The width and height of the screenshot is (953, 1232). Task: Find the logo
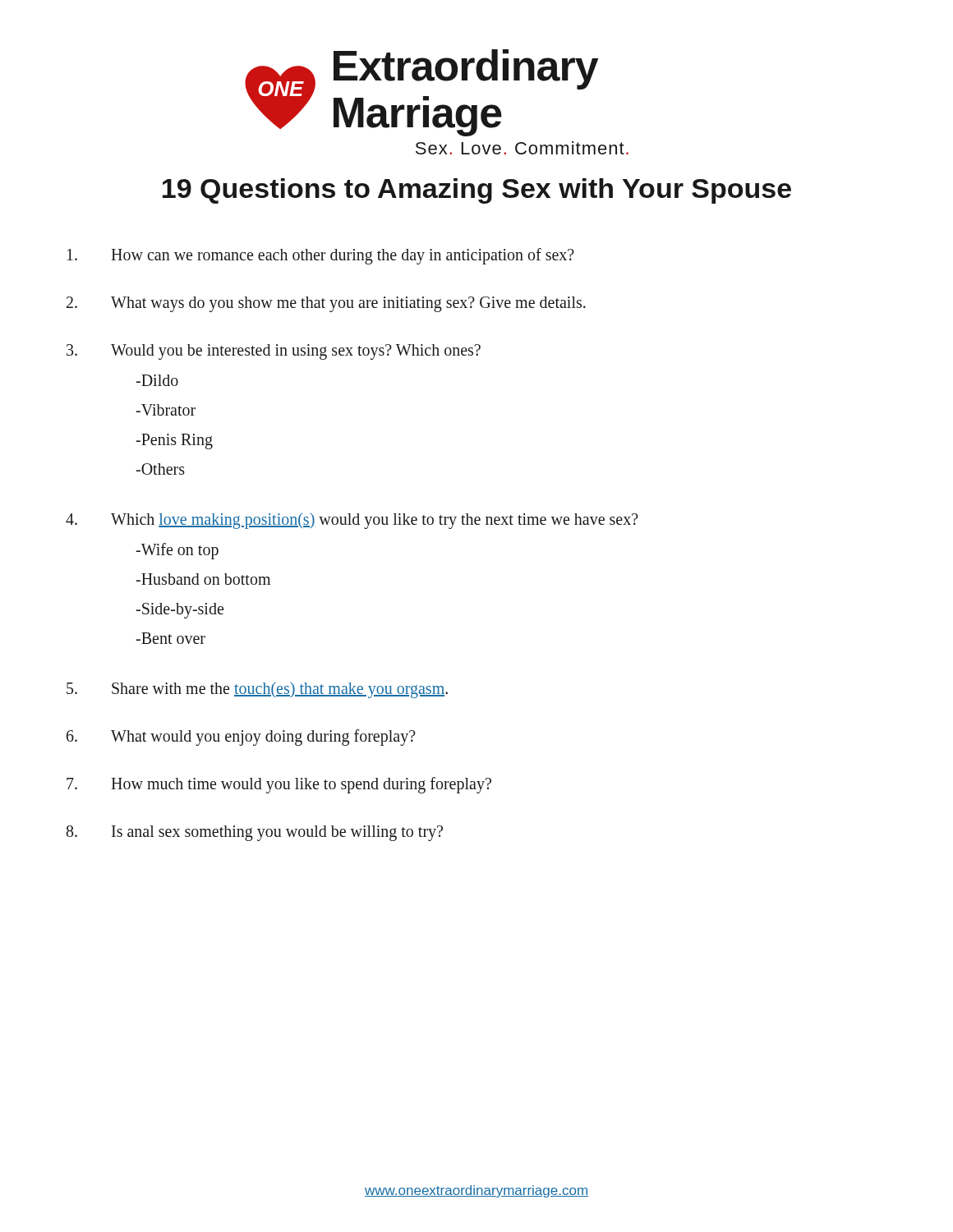pyautogui.click(x=476, y=101)
